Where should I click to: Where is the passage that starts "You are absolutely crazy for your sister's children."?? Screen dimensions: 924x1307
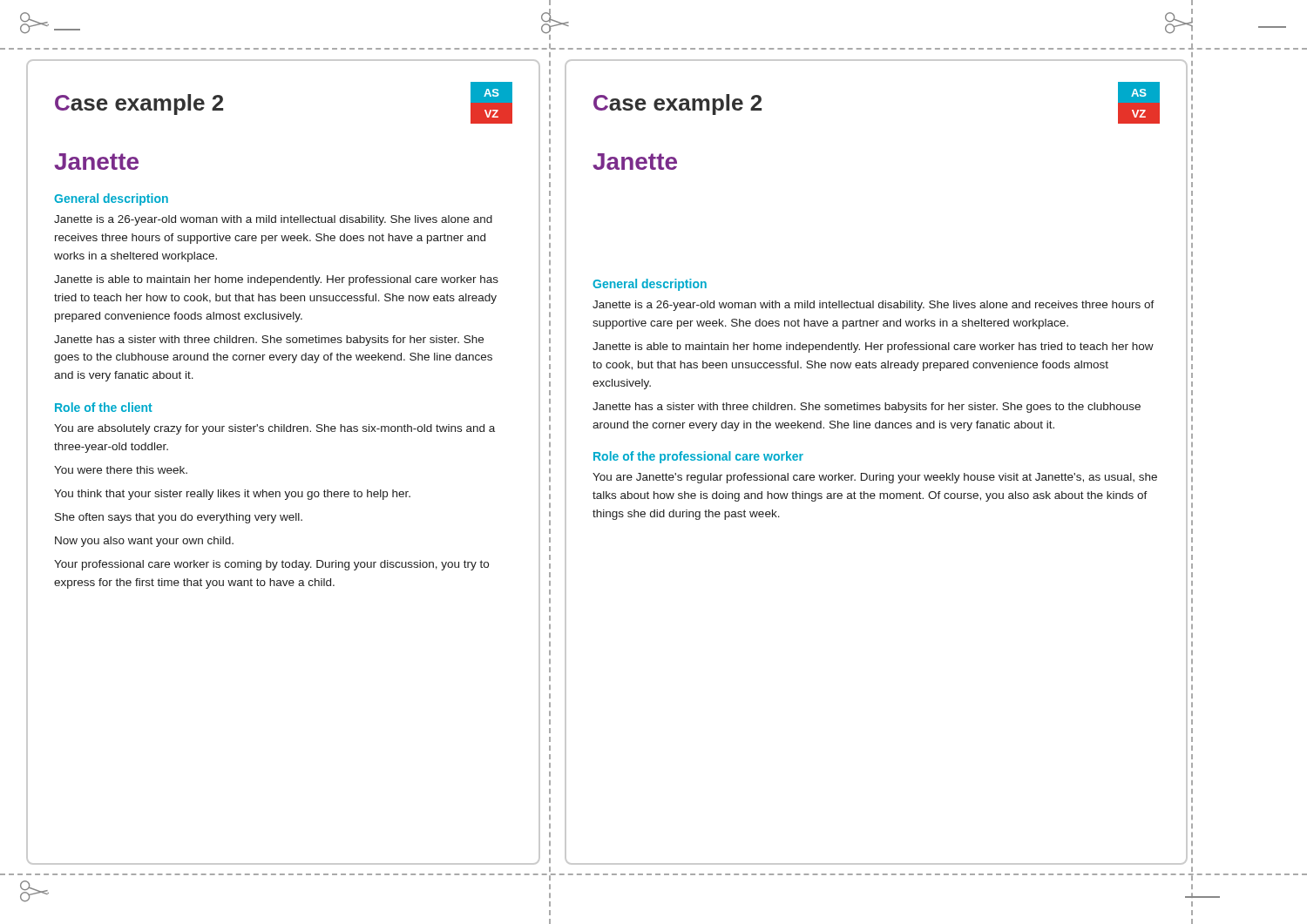coord(283,506)
